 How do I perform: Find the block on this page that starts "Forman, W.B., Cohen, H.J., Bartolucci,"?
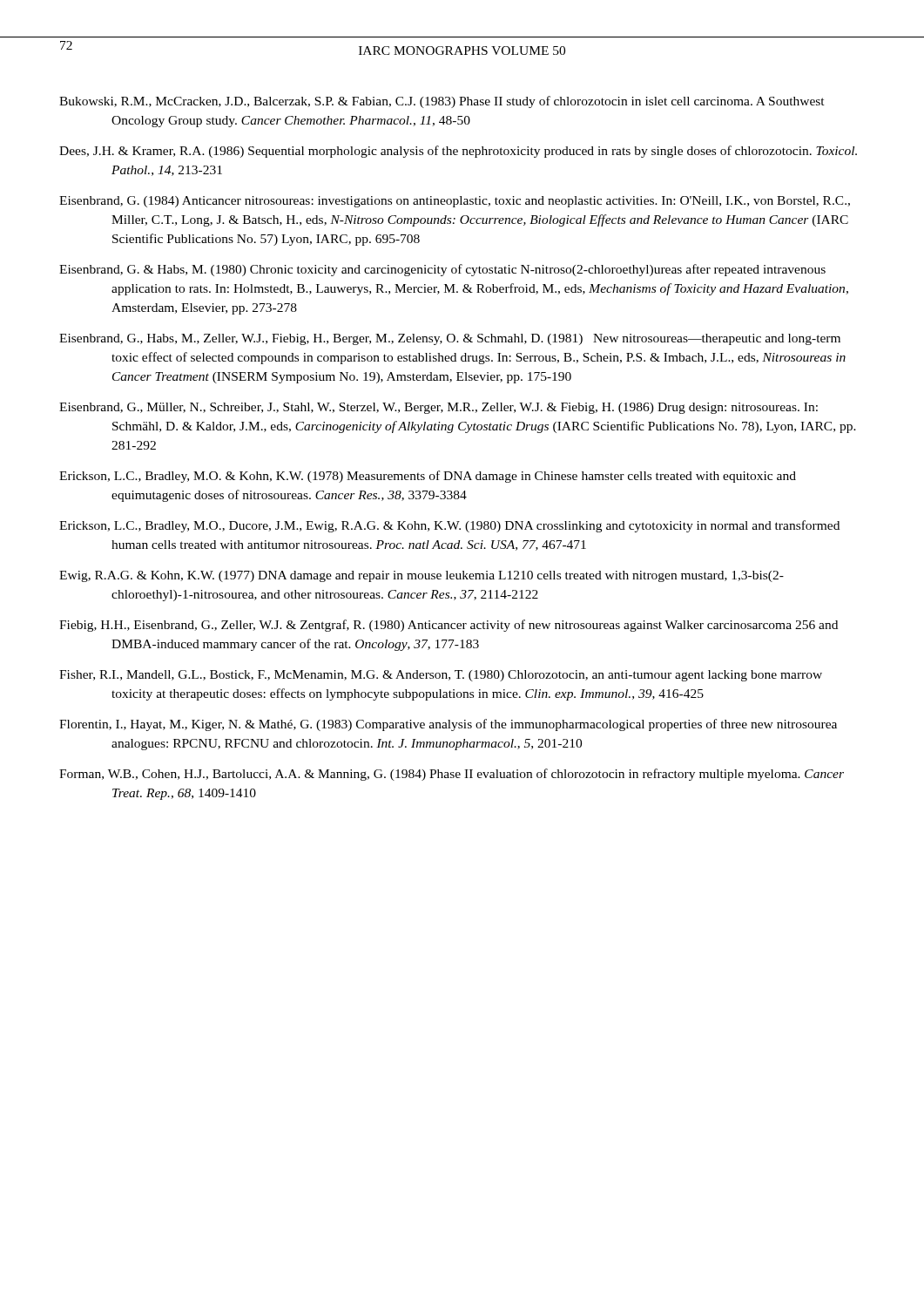[452, 783]
